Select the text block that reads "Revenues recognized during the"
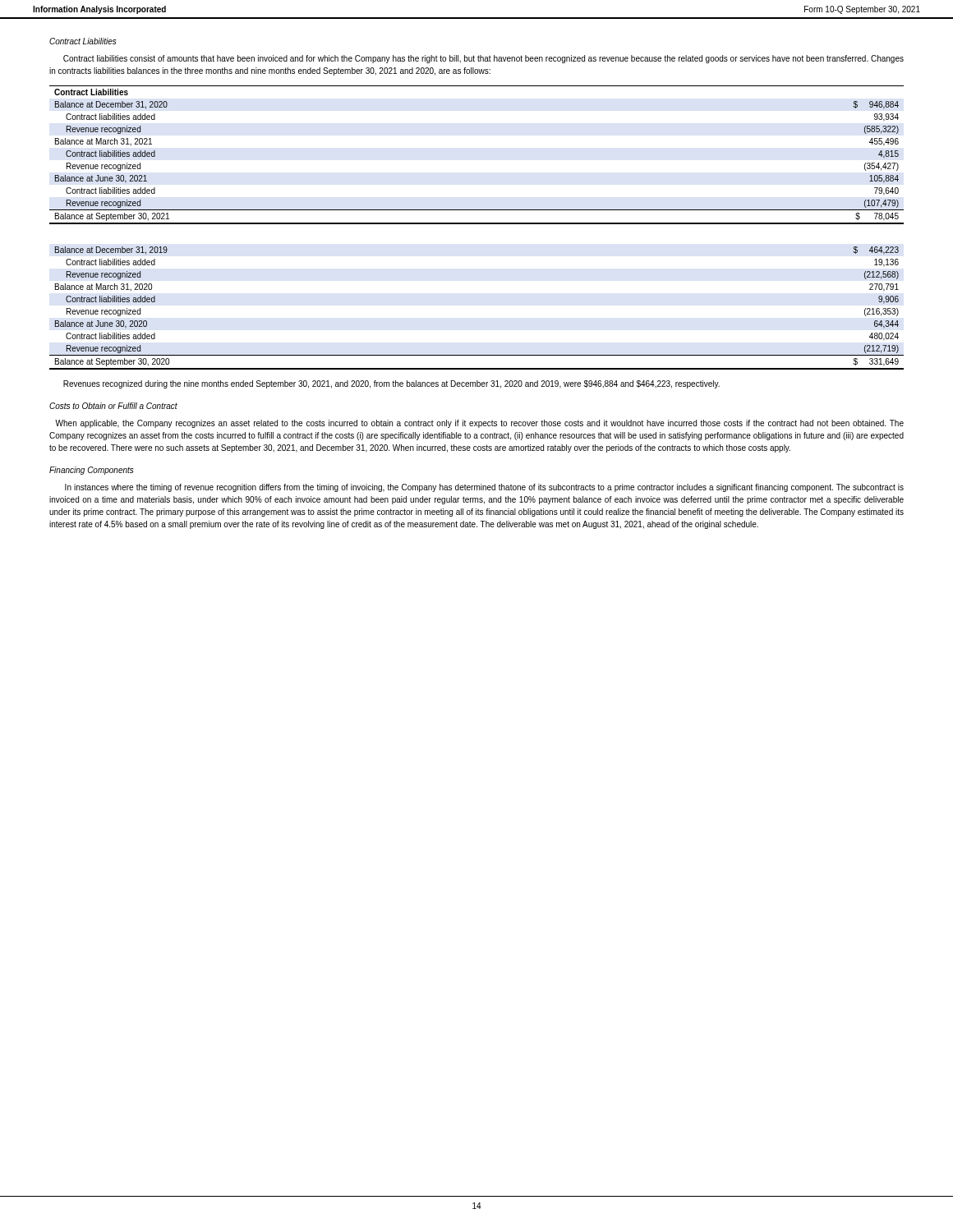The height and width of the screenshot is (1232, 953). pos(385,384)
